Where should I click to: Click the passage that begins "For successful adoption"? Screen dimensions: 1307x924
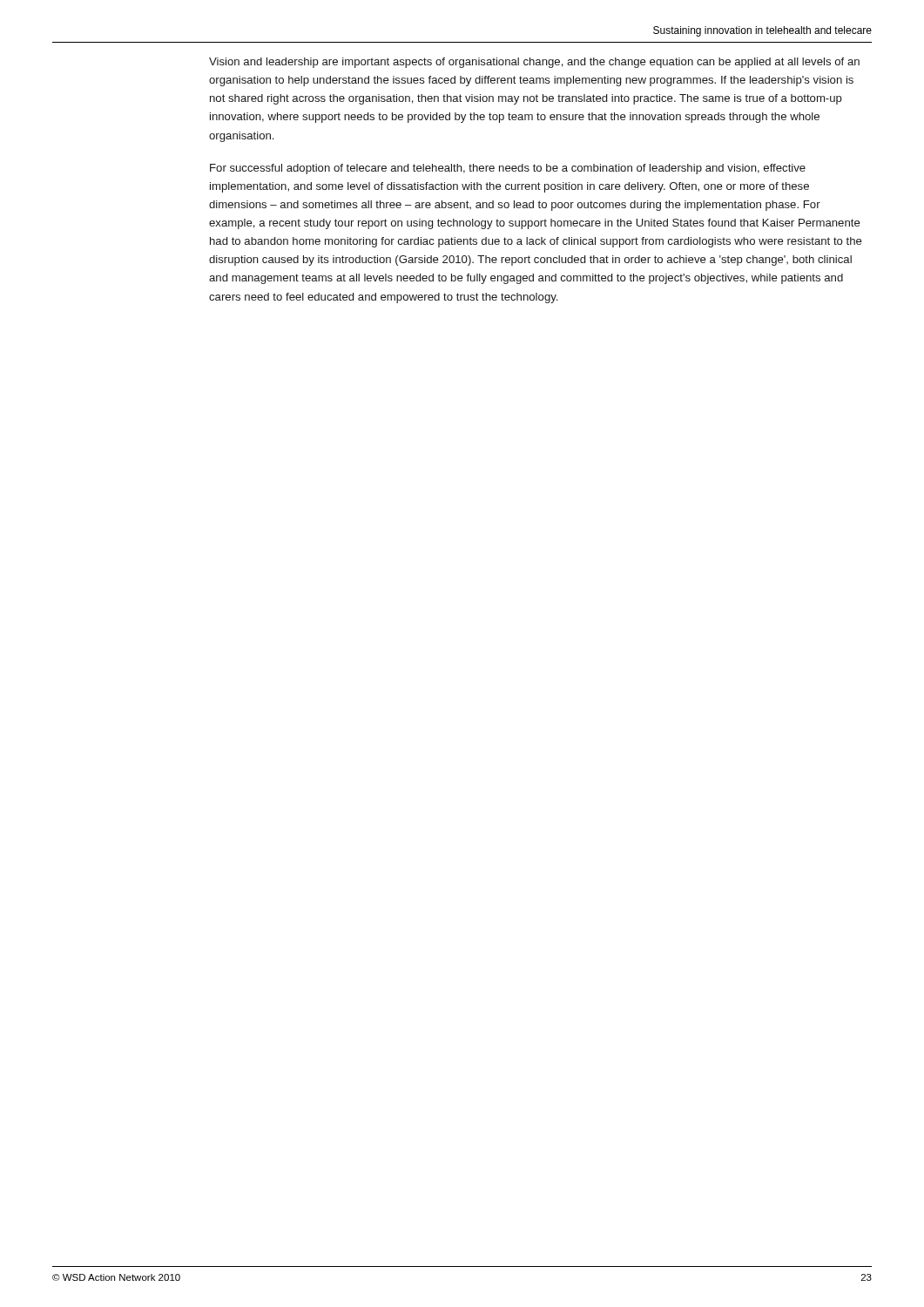click(536, 232)
